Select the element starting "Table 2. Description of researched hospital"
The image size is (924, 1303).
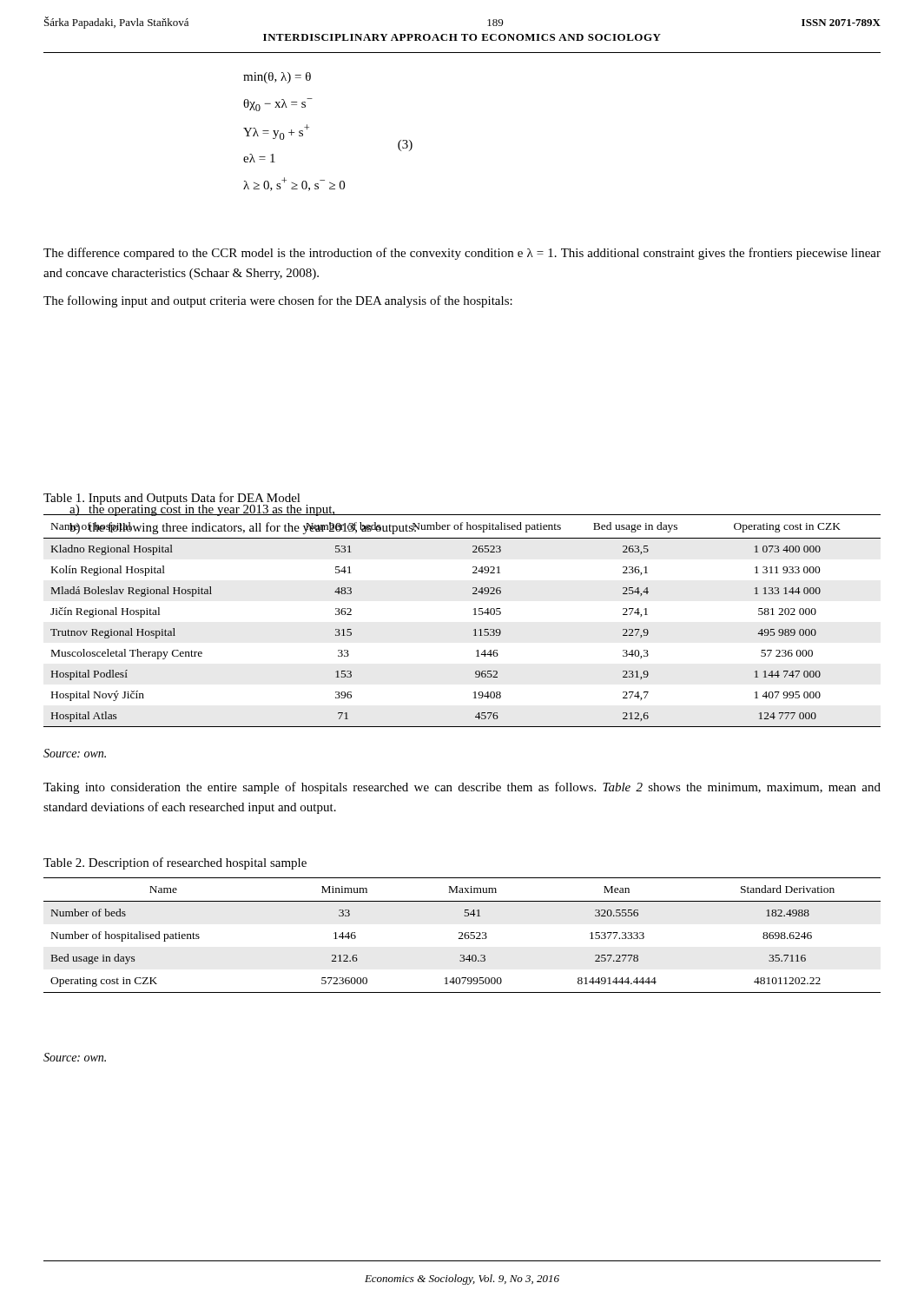click(x=175, y=863)
